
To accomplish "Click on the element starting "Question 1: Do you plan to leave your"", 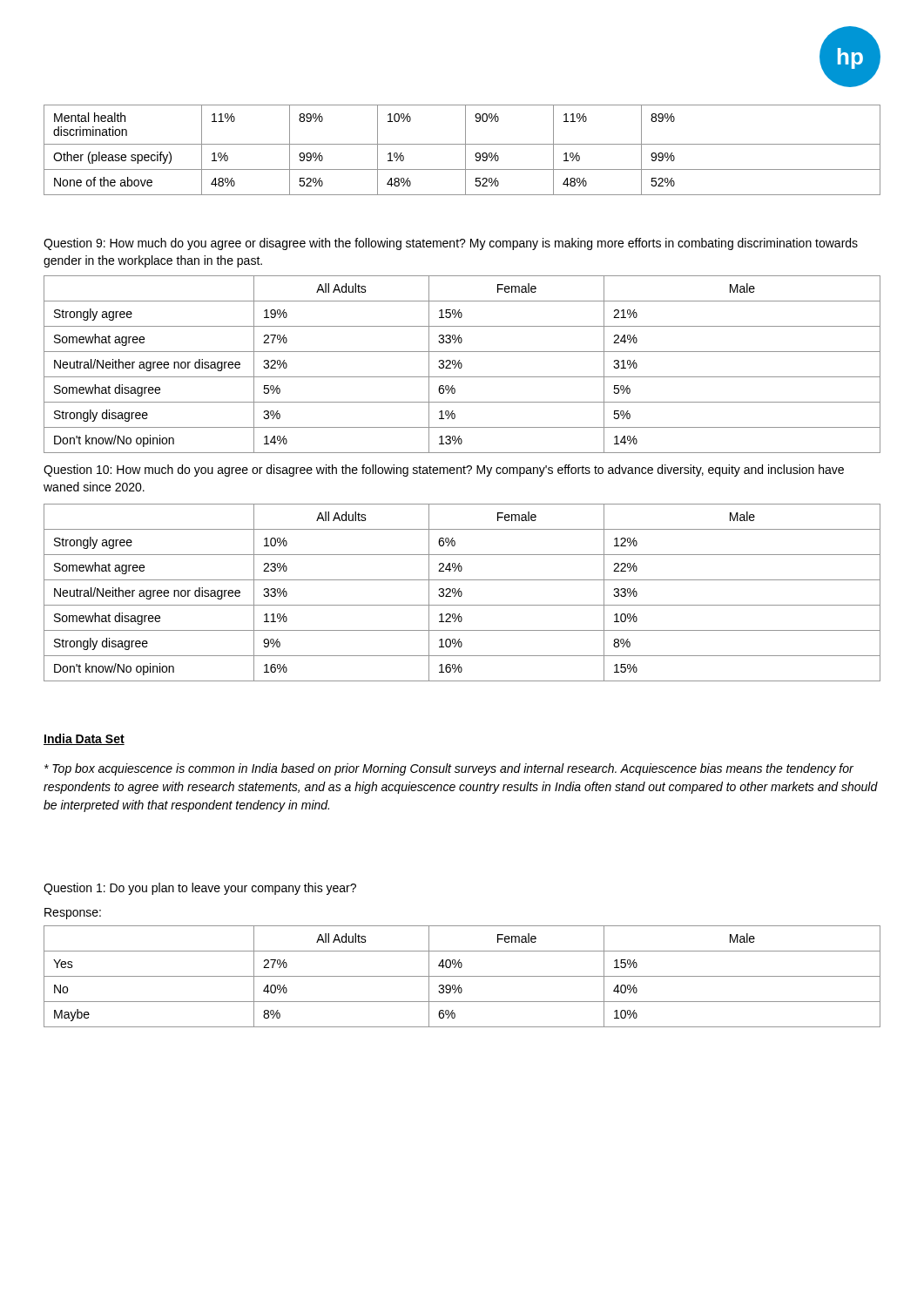I will [x=200, y=888].
